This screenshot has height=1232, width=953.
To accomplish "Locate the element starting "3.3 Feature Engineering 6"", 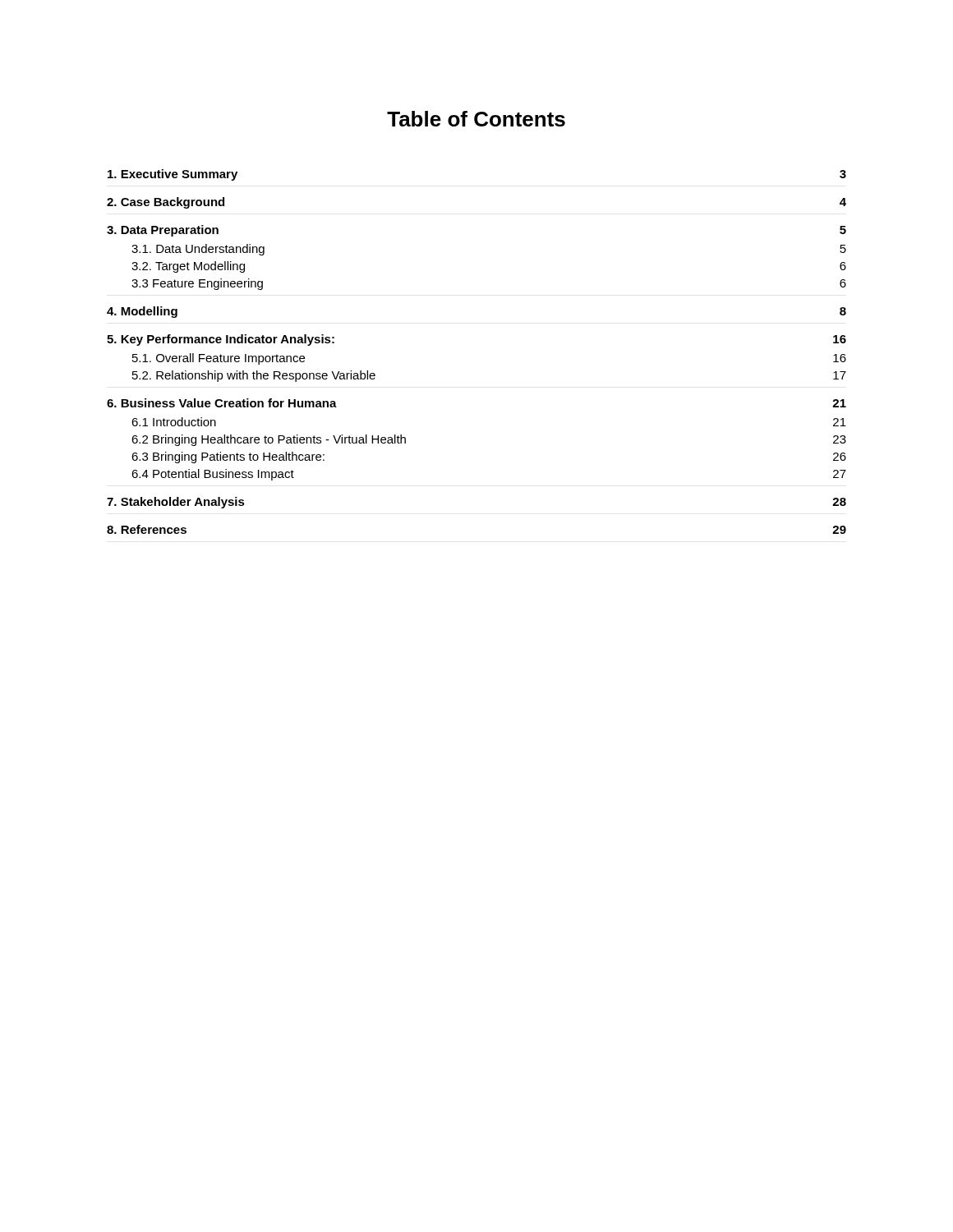I will [x=203, y=284].
